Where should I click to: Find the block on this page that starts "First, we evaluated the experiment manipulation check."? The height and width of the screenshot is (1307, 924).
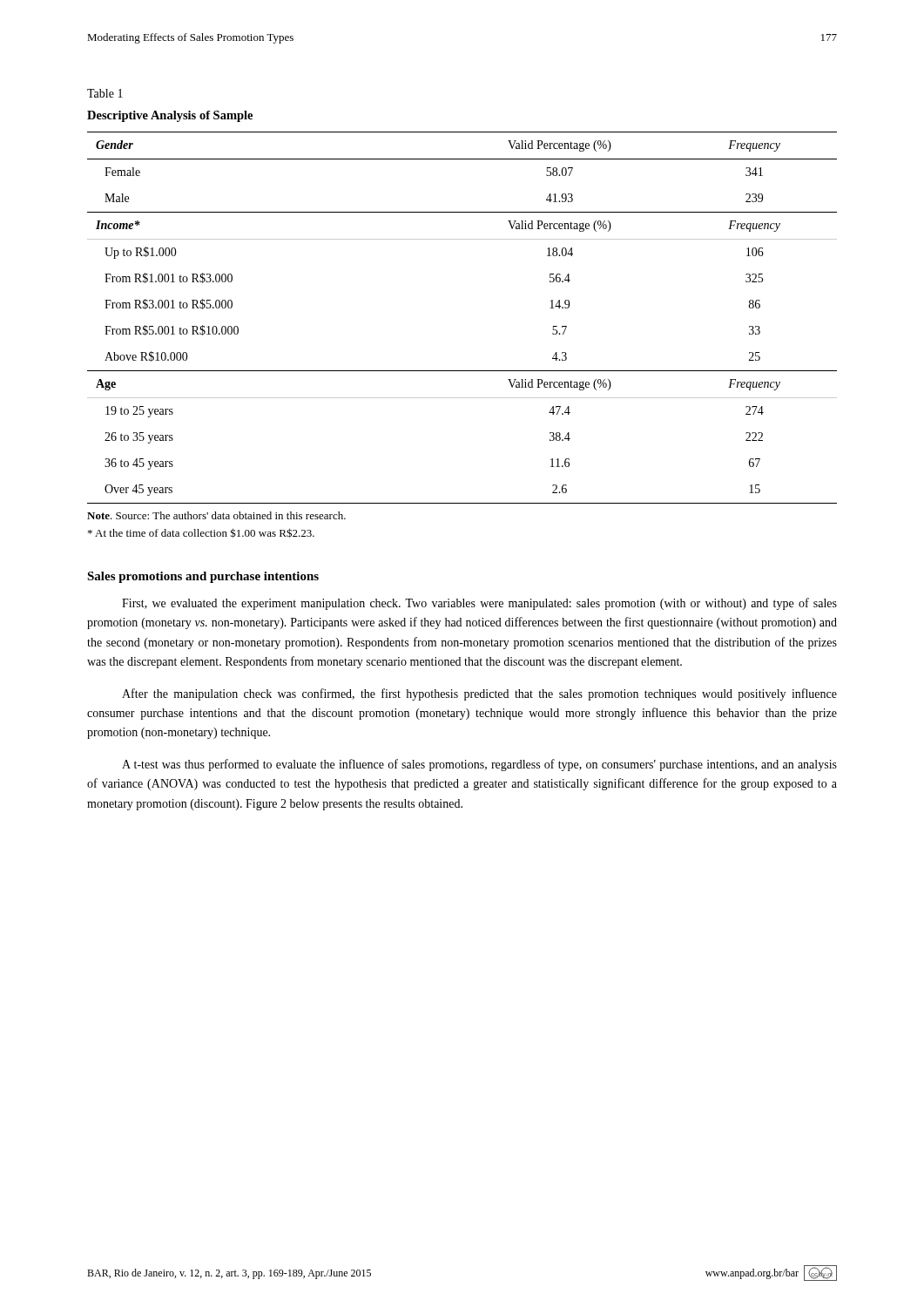pyautogui.click(x=462, y=633)
